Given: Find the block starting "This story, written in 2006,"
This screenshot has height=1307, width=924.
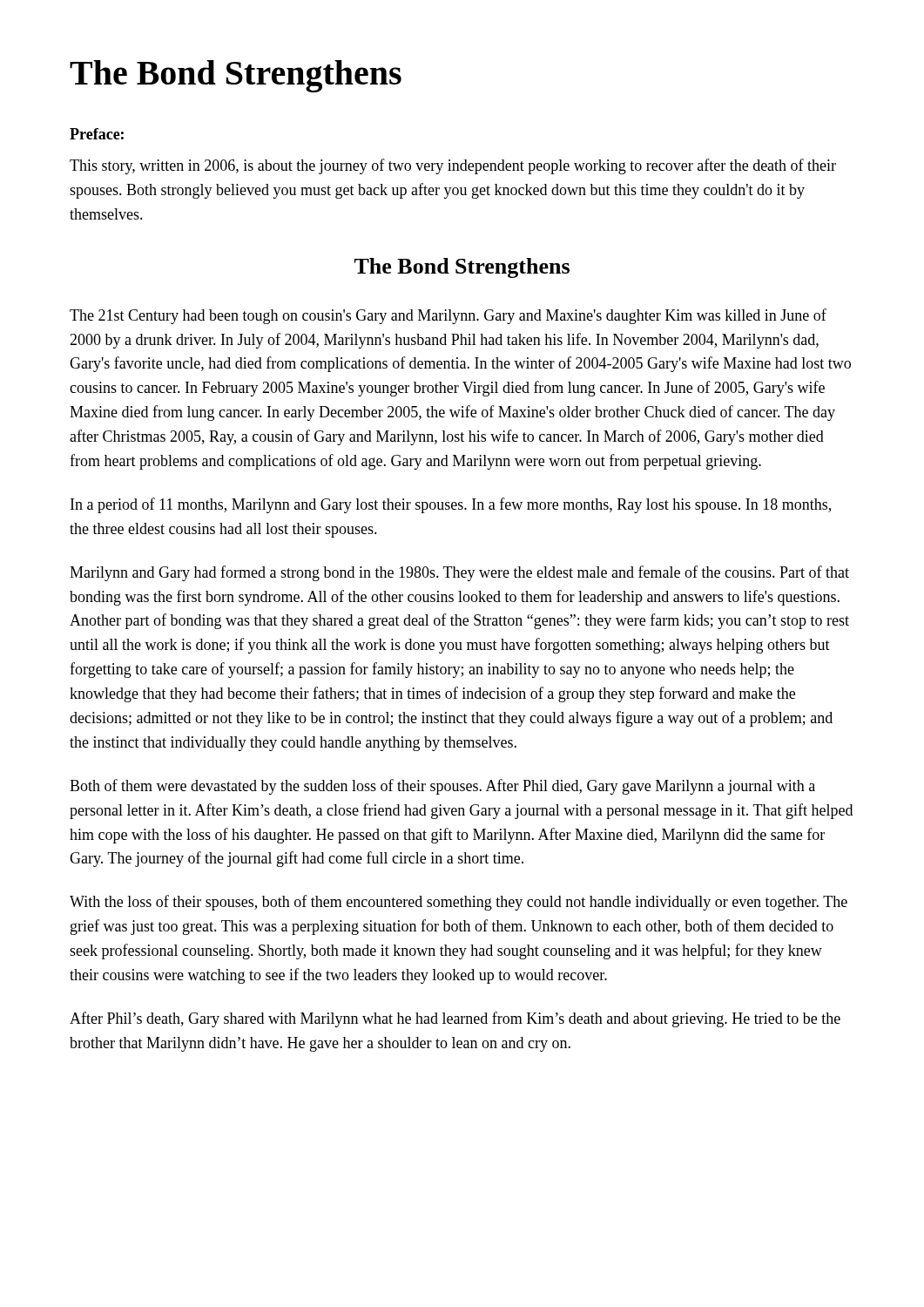Looking at the screenshot, I should click(462, 191).
